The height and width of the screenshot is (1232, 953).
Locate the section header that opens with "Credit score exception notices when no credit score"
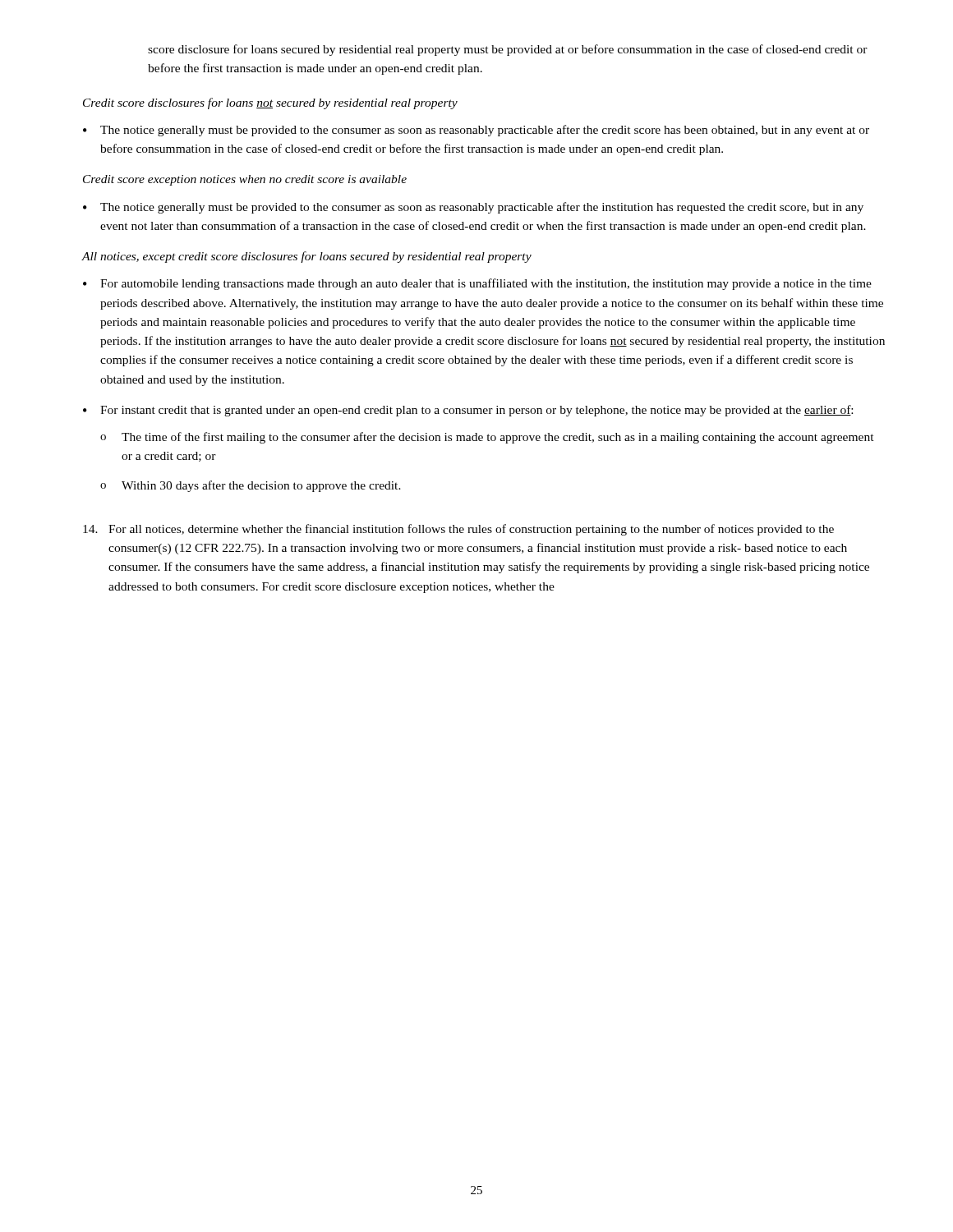(x=244, y=179)
